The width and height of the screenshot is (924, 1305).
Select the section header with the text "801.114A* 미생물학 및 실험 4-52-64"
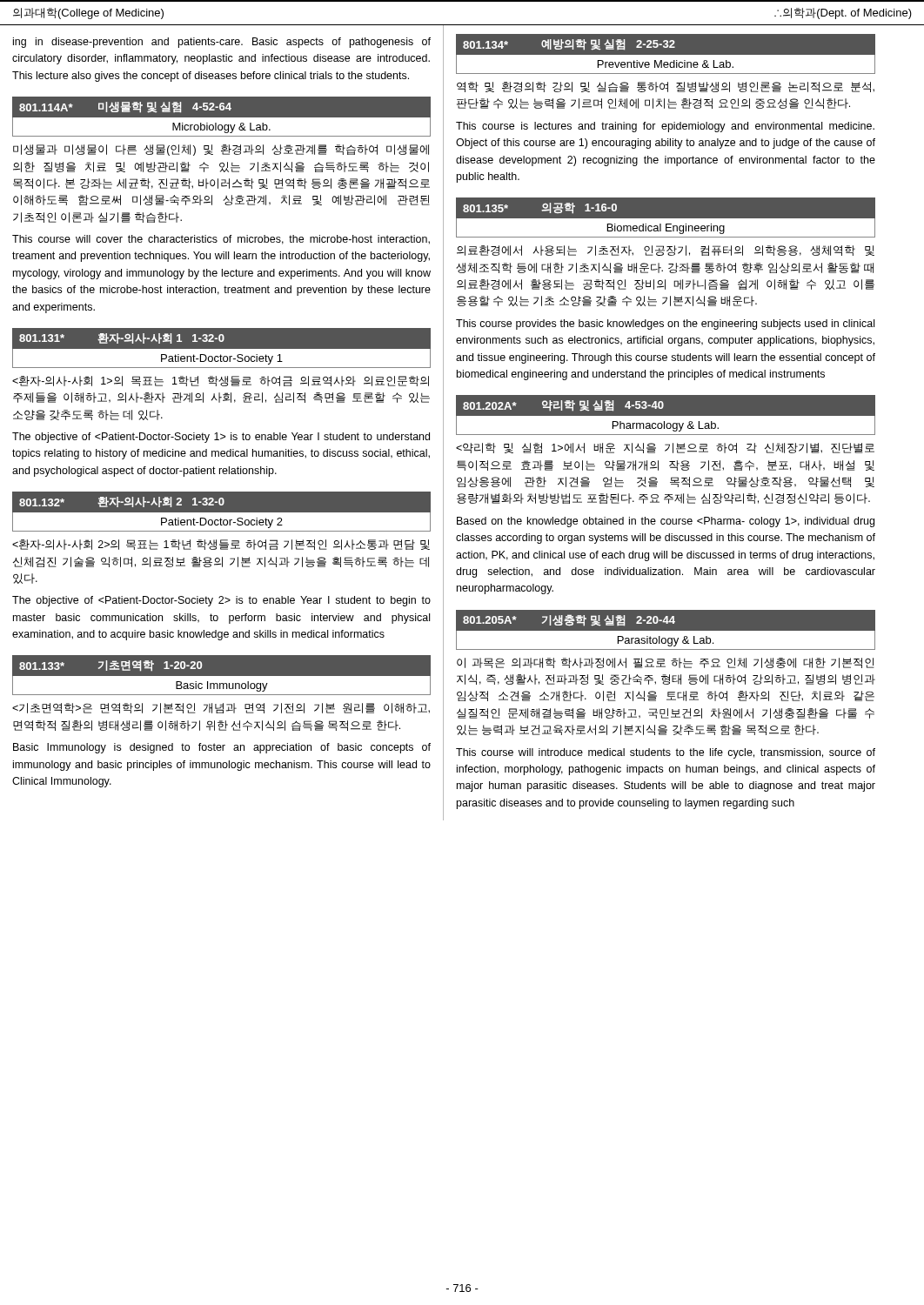coord(221,107)
